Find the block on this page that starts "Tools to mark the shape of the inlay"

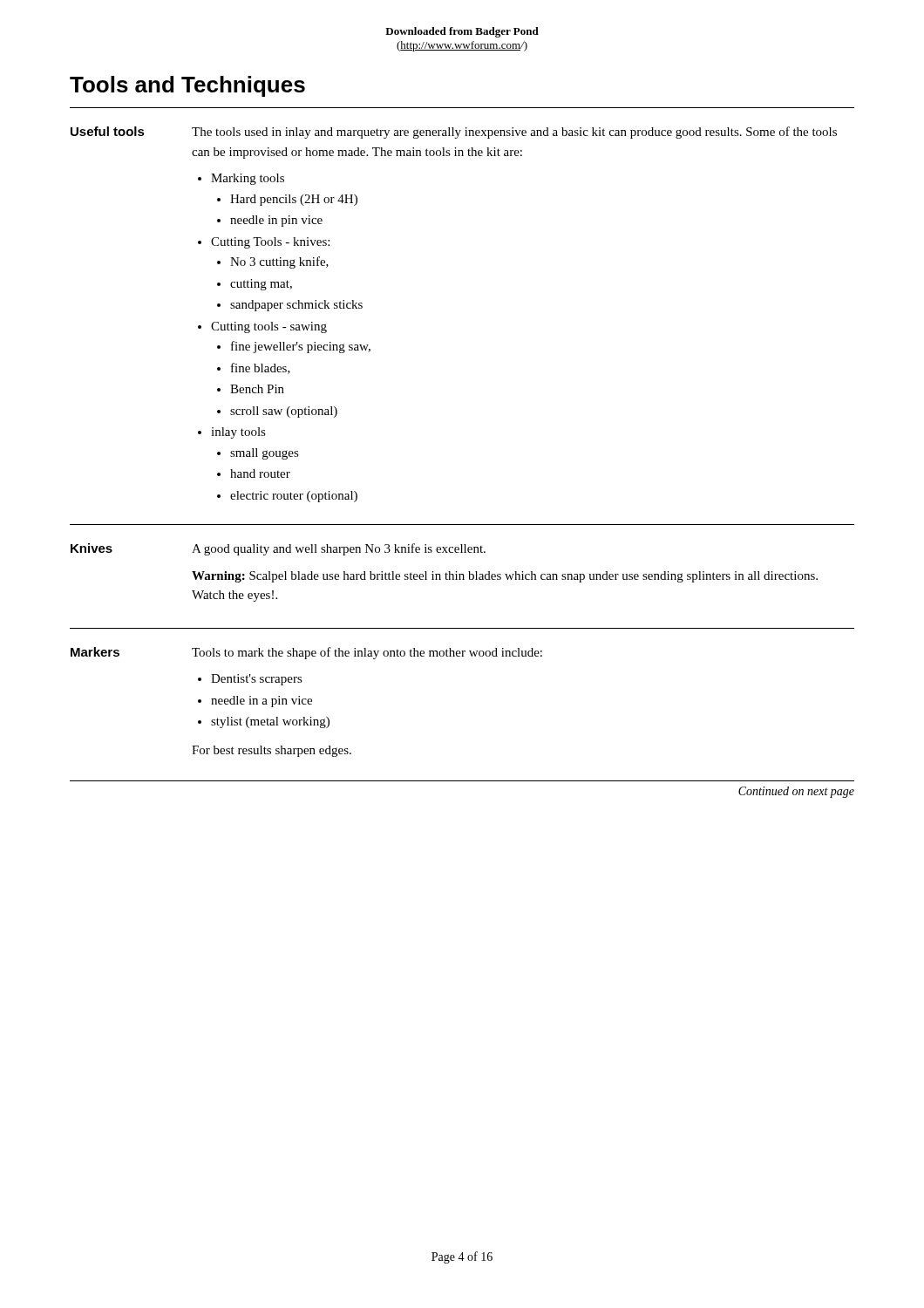[367, 652]
